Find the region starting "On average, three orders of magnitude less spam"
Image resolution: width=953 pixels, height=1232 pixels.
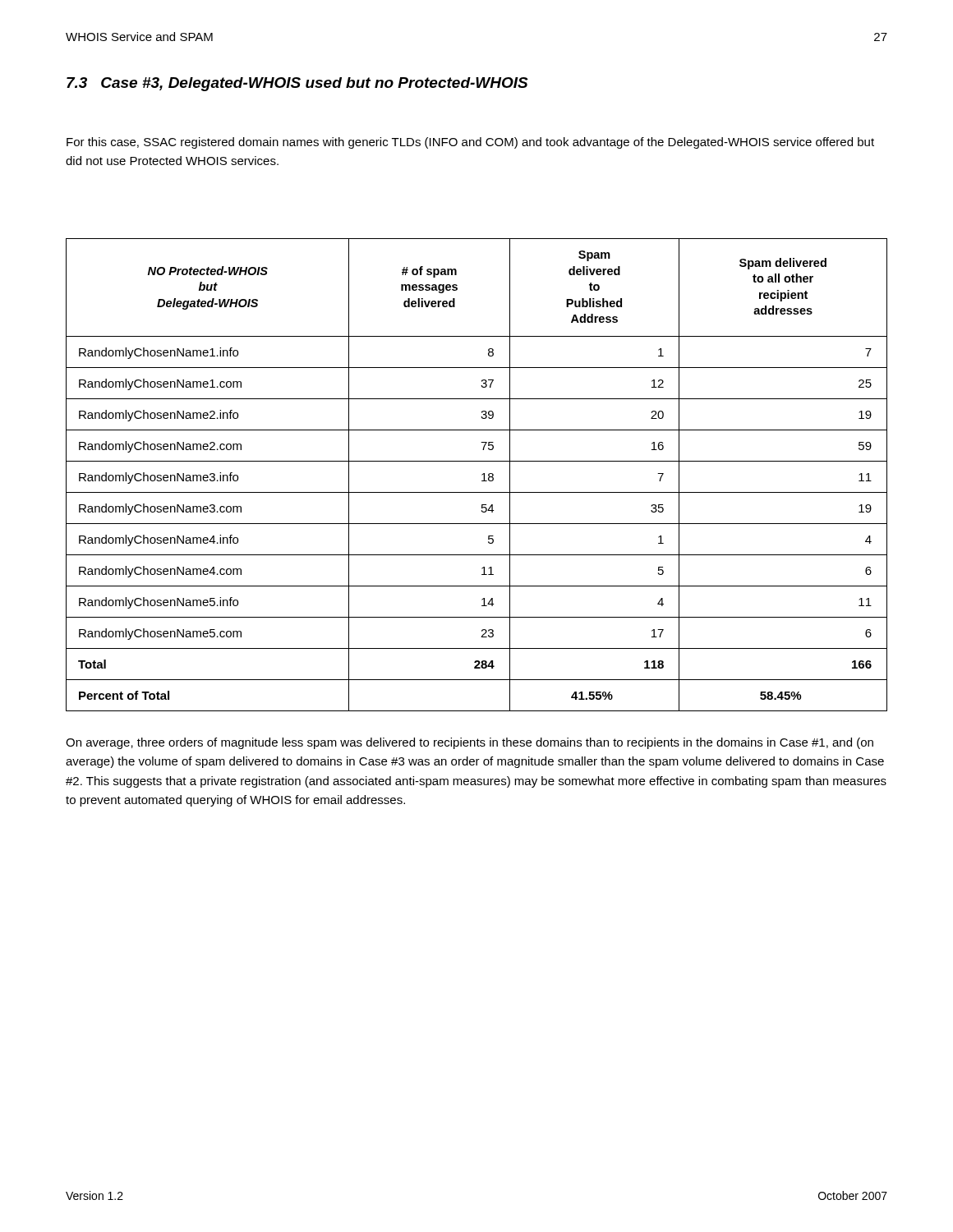[476, 771]
